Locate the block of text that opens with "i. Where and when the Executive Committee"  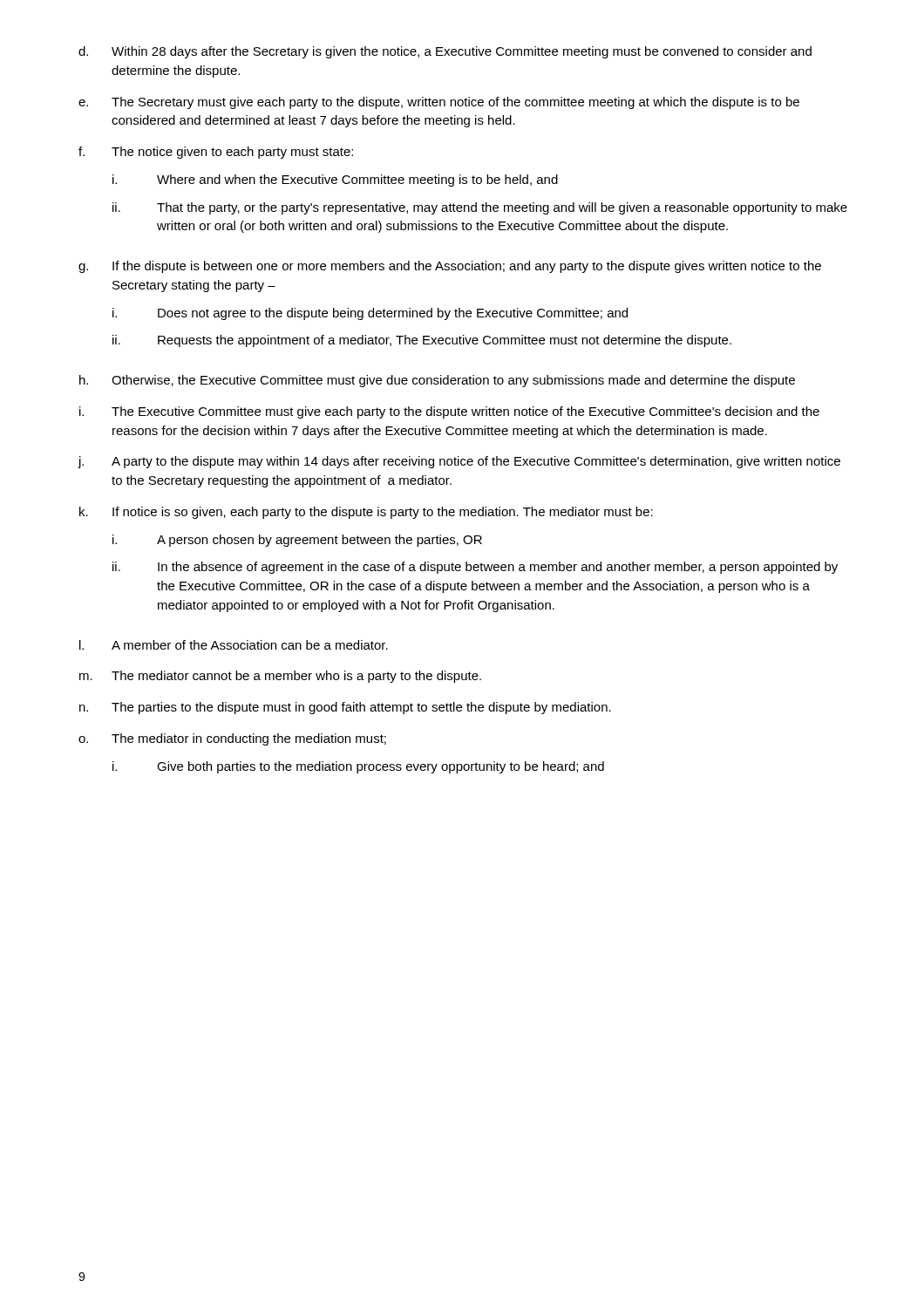pyautogui.click(x=483, y=179)
